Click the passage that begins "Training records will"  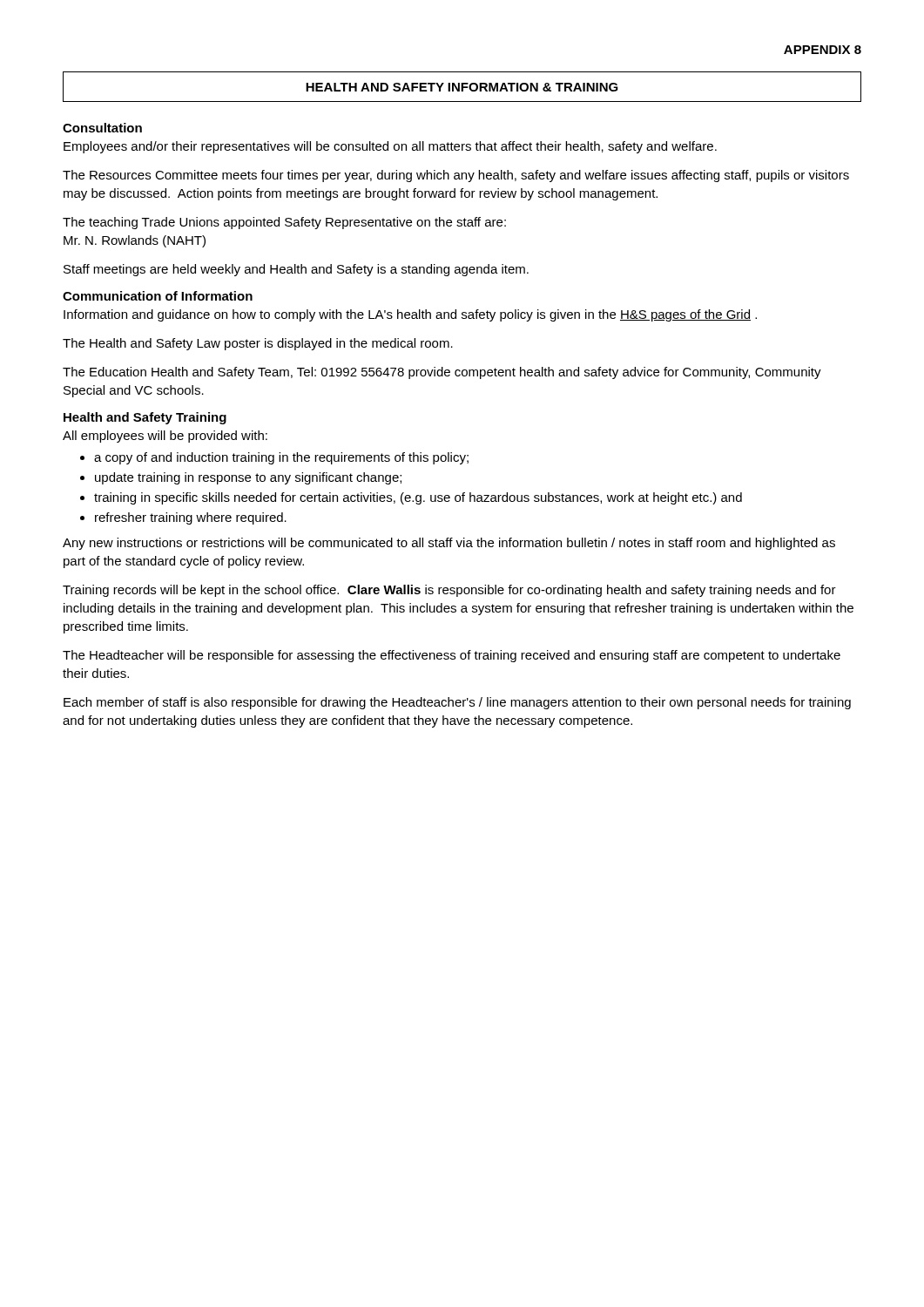[458, 608]
